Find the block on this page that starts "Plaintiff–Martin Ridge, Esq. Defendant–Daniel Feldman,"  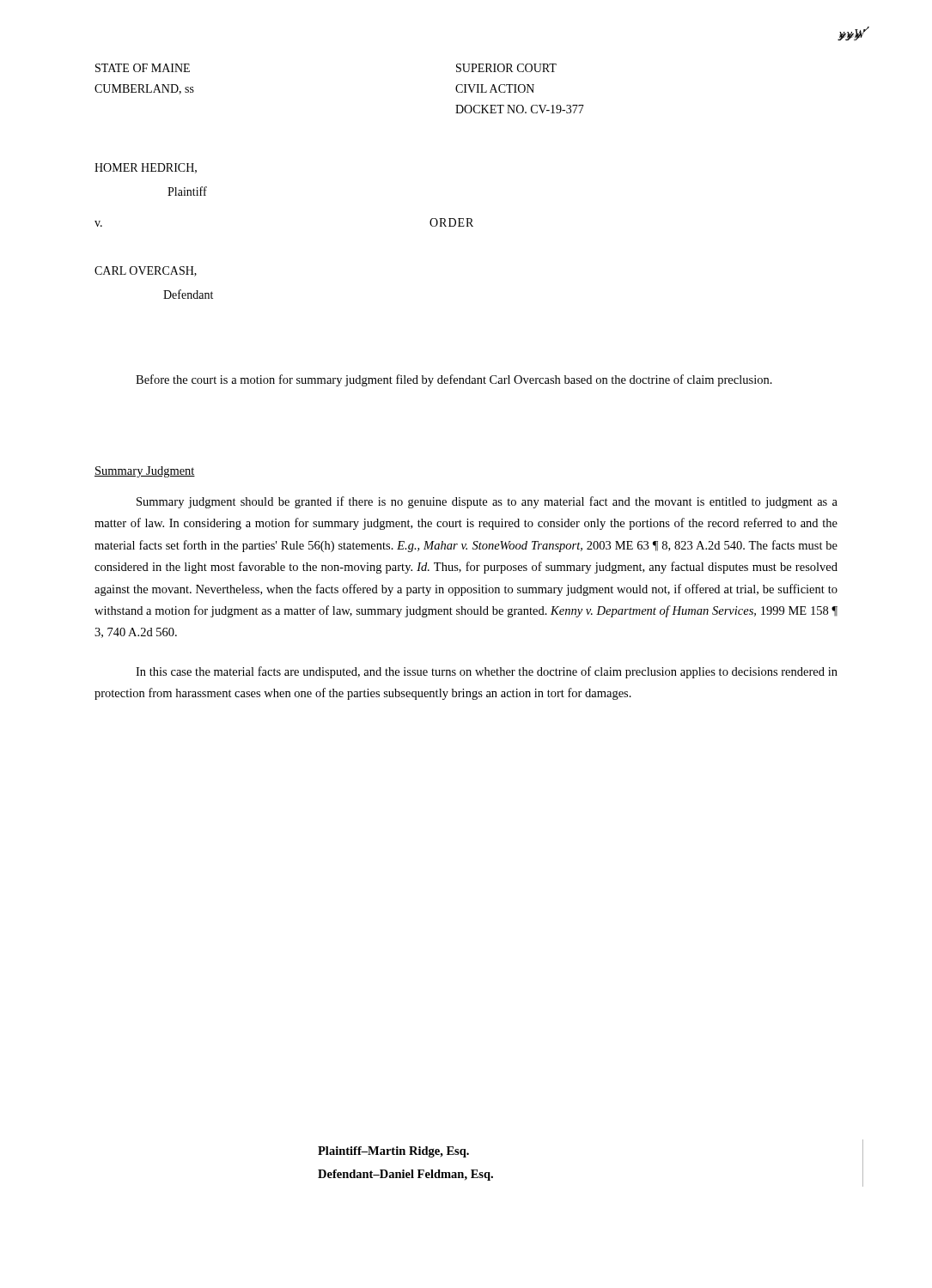click(x=406, y=1162)
